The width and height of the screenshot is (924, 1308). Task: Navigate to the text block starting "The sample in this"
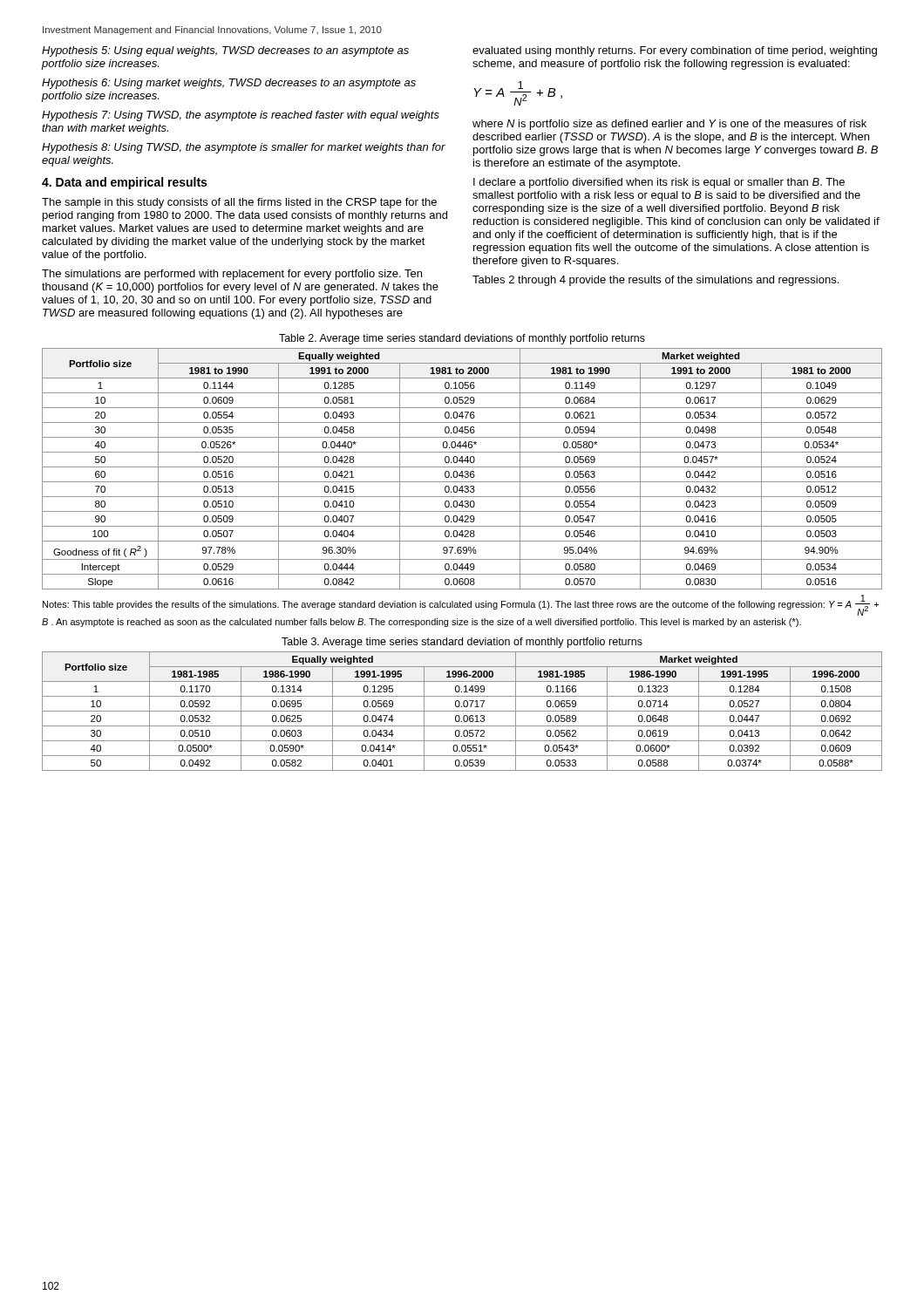coord(245,228)
